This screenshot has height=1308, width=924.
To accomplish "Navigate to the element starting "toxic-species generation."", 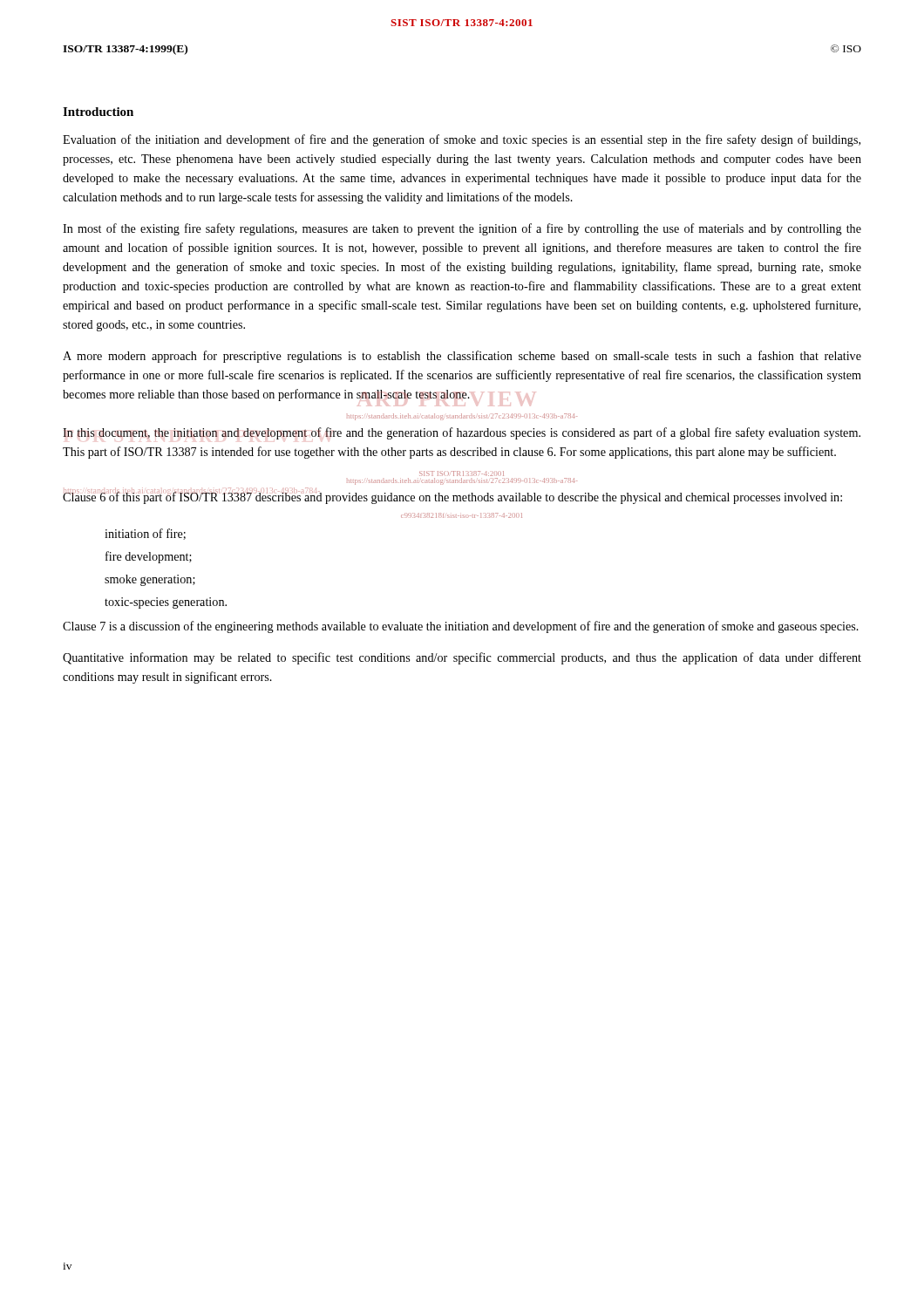I will point(166,601).
